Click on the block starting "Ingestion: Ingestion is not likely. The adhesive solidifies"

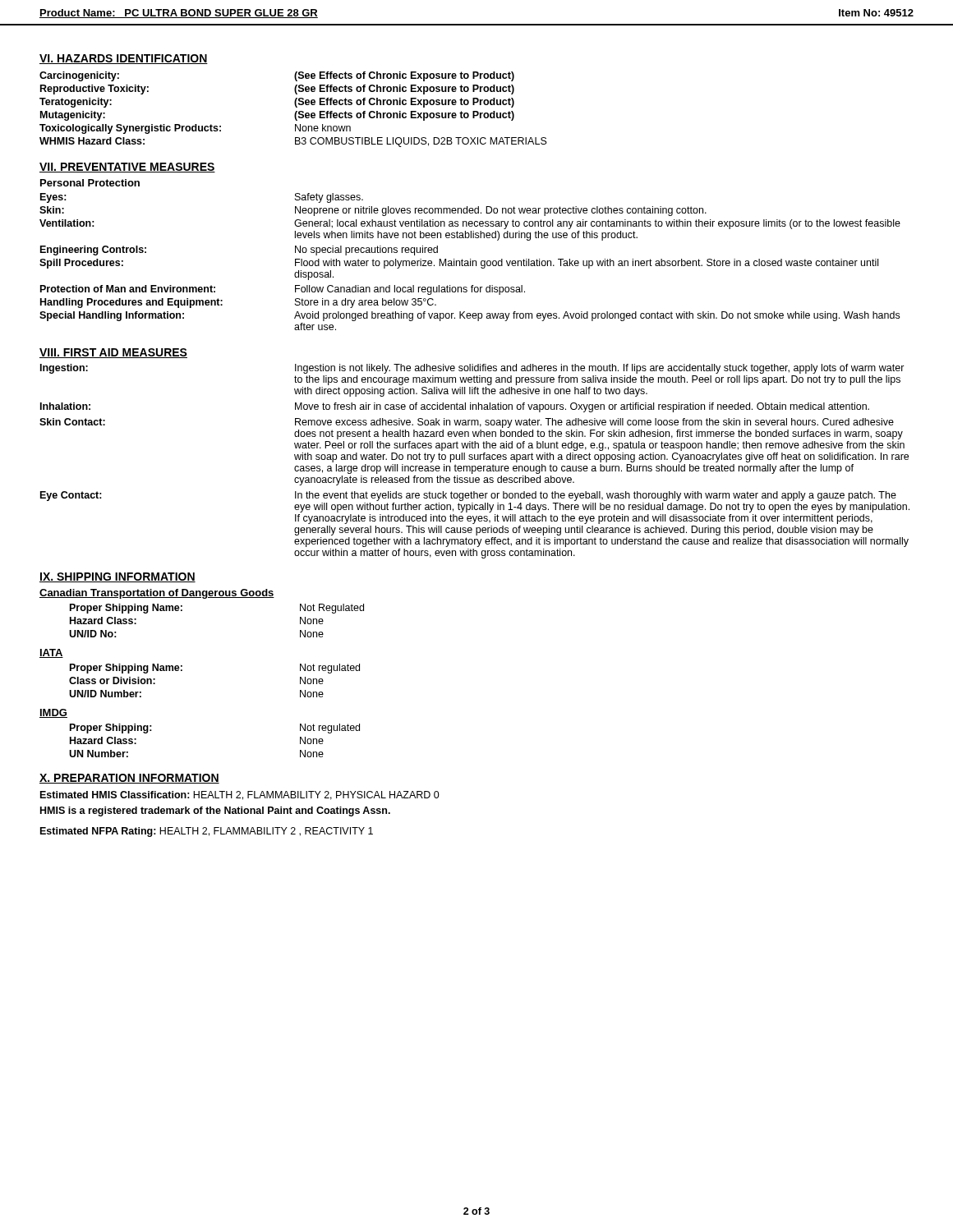pyautogui.click(x=476, y=460)
